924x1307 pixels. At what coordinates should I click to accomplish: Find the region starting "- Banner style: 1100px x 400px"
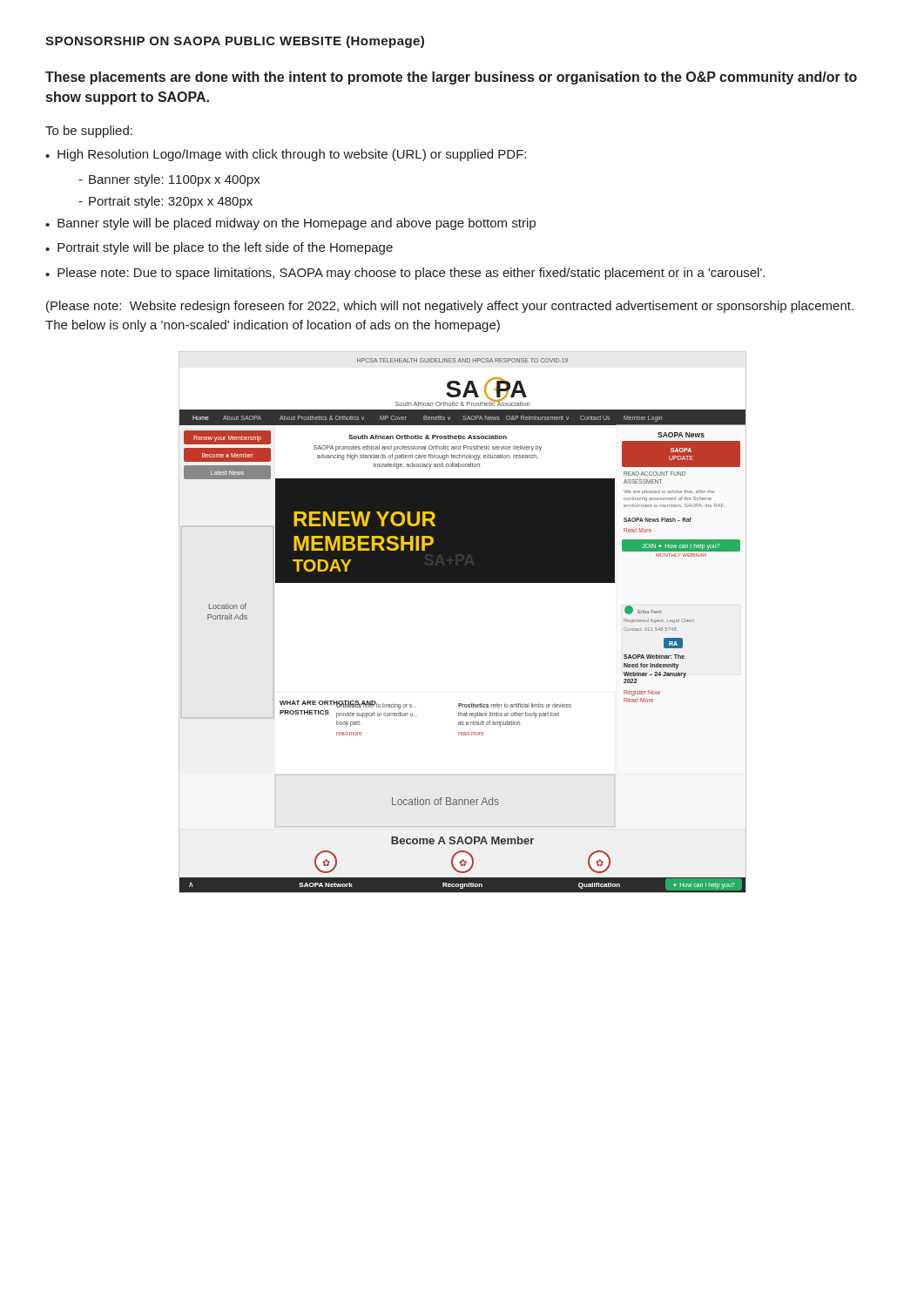(169, 180)
